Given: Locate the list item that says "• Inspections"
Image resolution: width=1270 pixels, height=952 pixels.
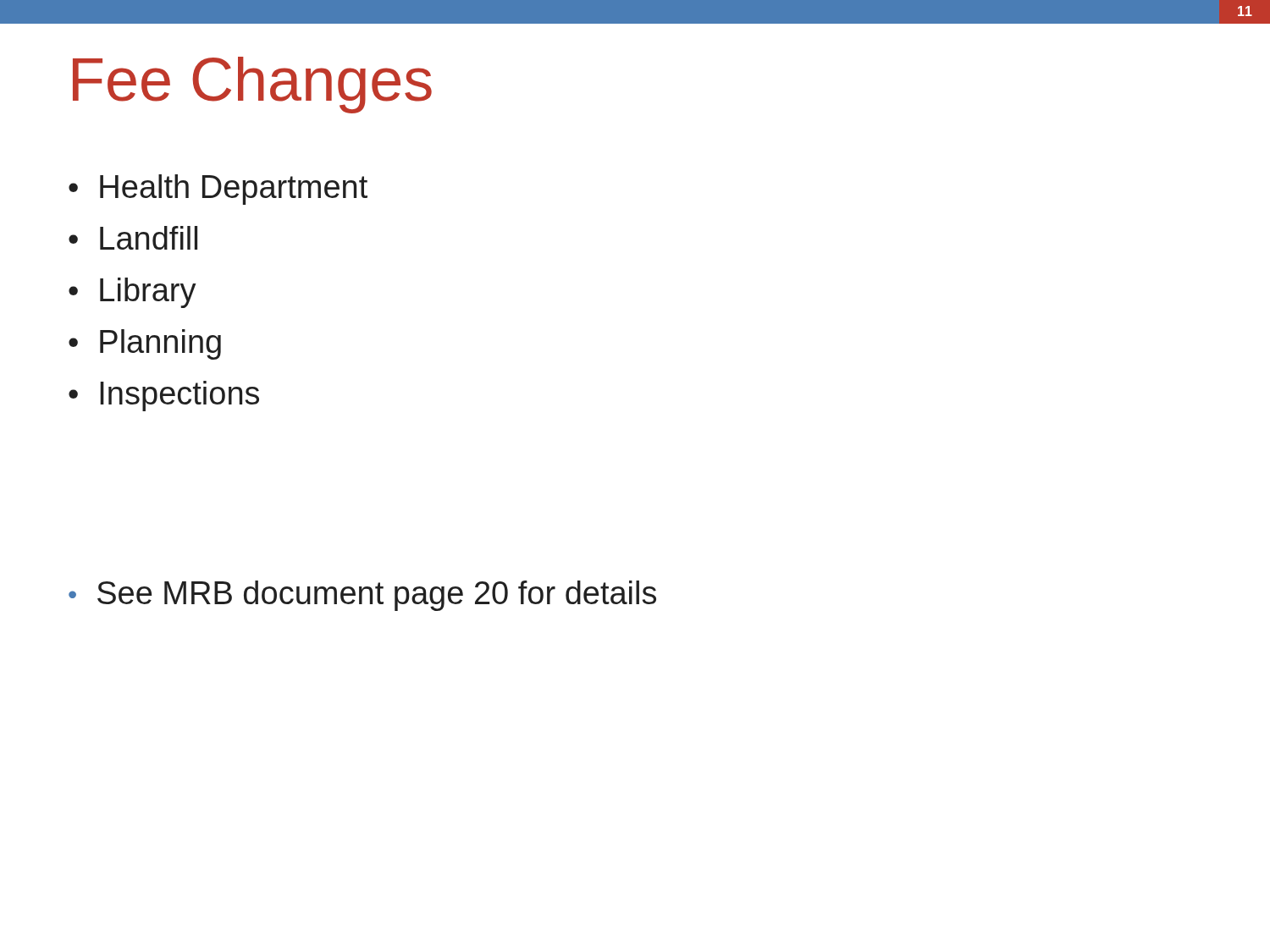Looking at the screenshot, I should (x=164, y=394).
